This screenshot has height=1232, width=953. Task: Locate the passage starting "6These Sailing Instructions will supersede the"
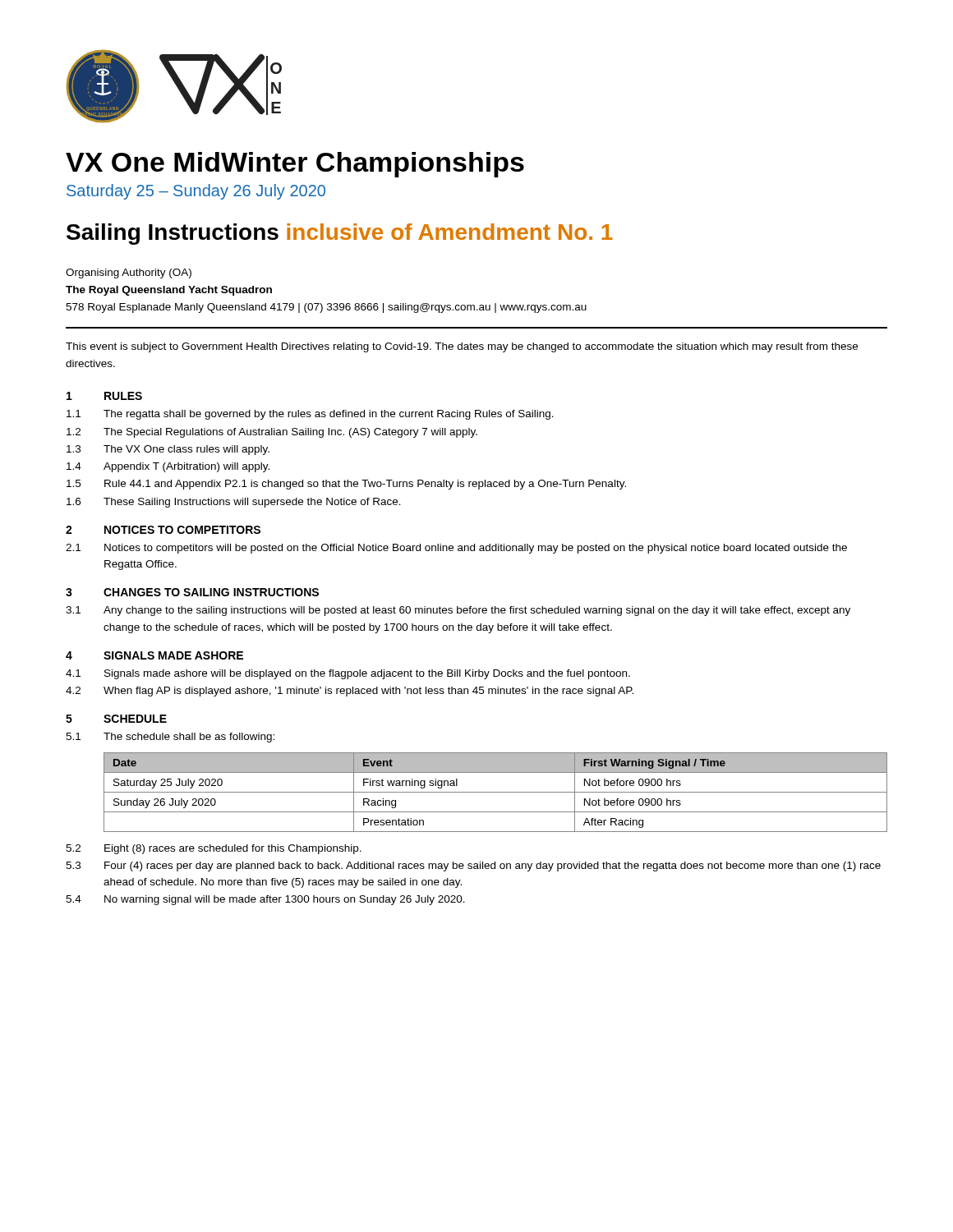[234, 503]
